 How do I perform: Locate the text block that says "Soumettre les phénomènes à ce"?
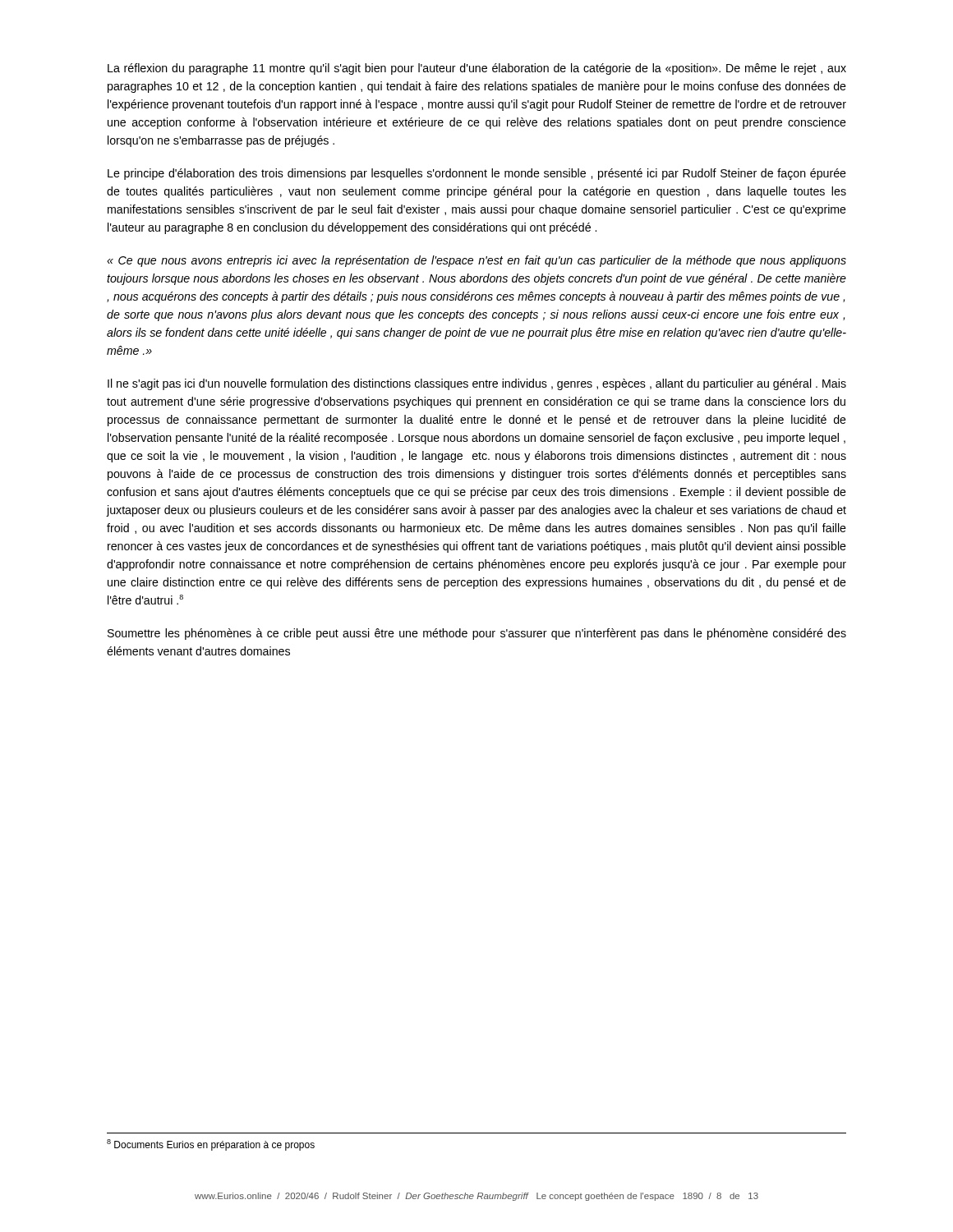click(x=476, y=642)
